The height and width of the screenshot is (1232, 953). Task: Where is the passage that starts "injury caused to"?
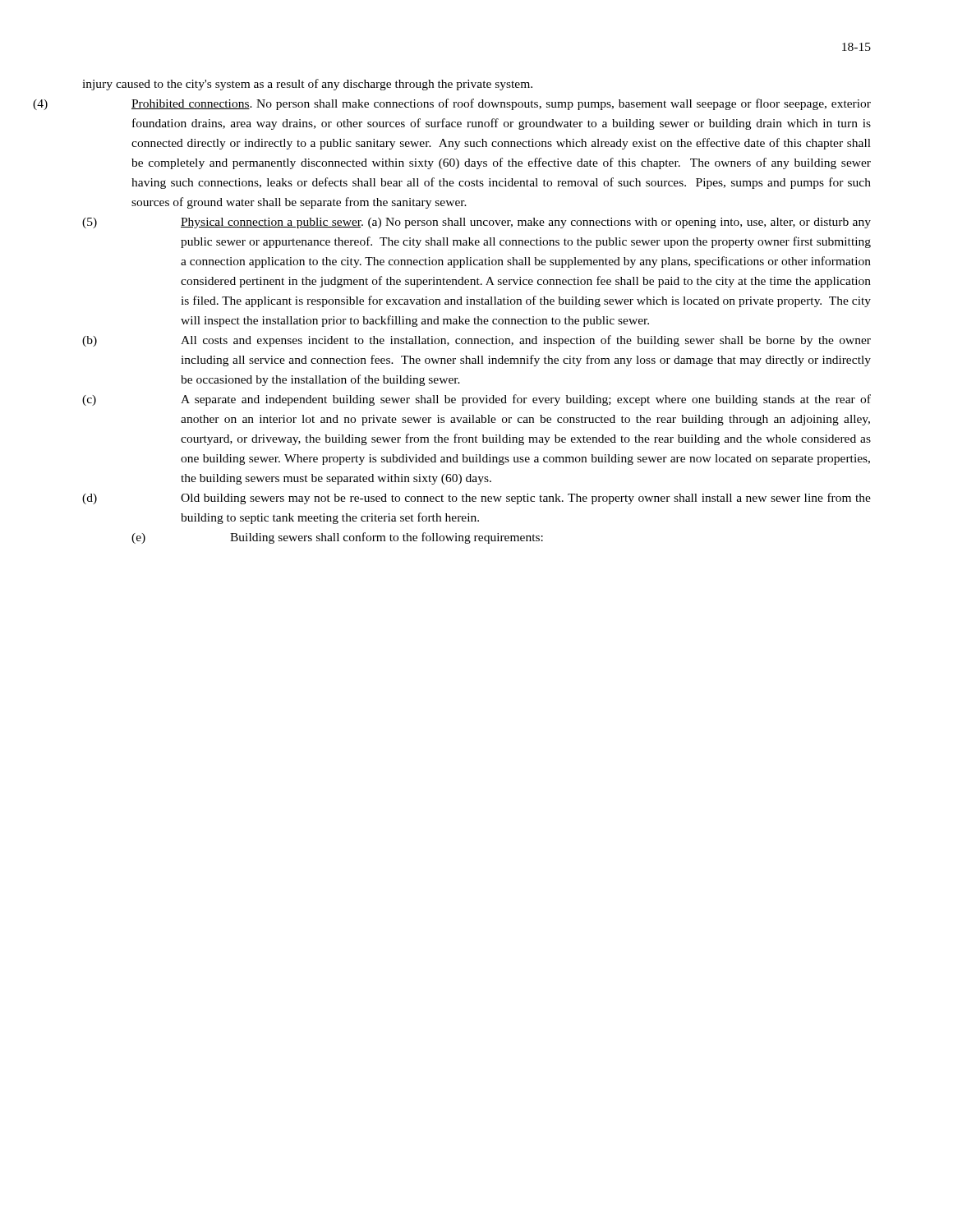tap(476, 84)
